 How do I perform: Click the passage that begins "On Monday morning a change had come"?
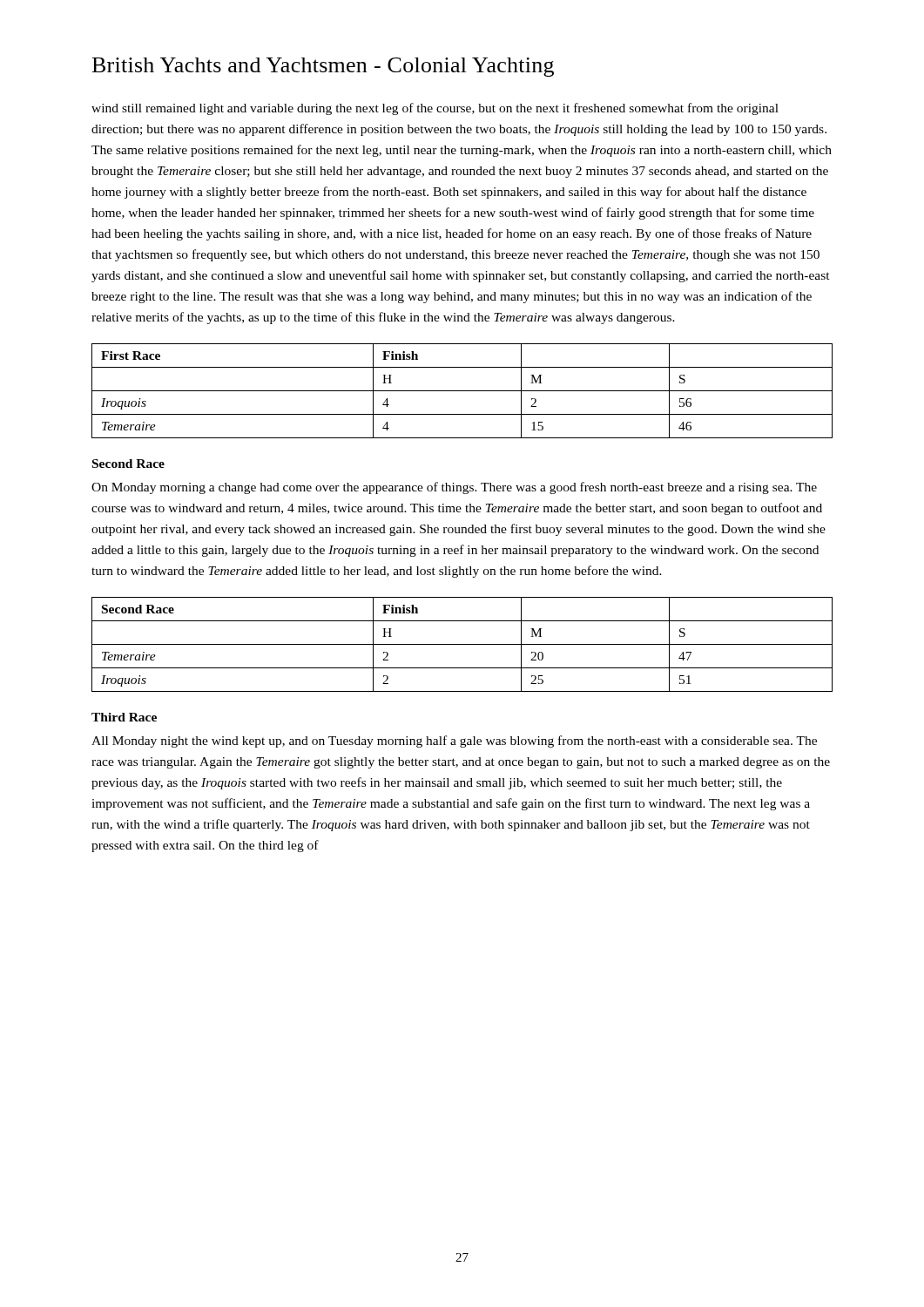(458, 529)
